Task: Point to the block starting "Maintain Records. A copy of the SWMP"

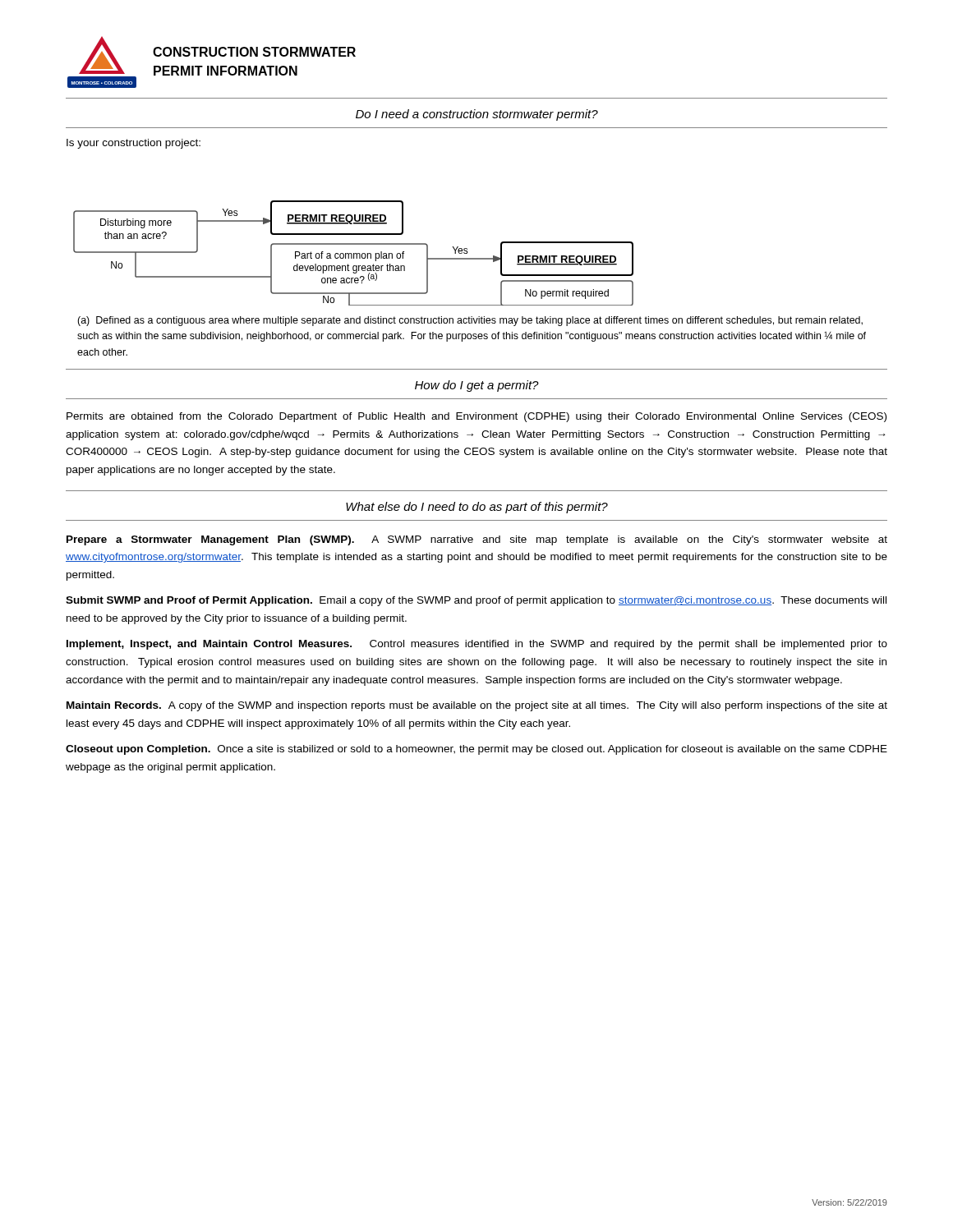Action: (x=476, y=714)
